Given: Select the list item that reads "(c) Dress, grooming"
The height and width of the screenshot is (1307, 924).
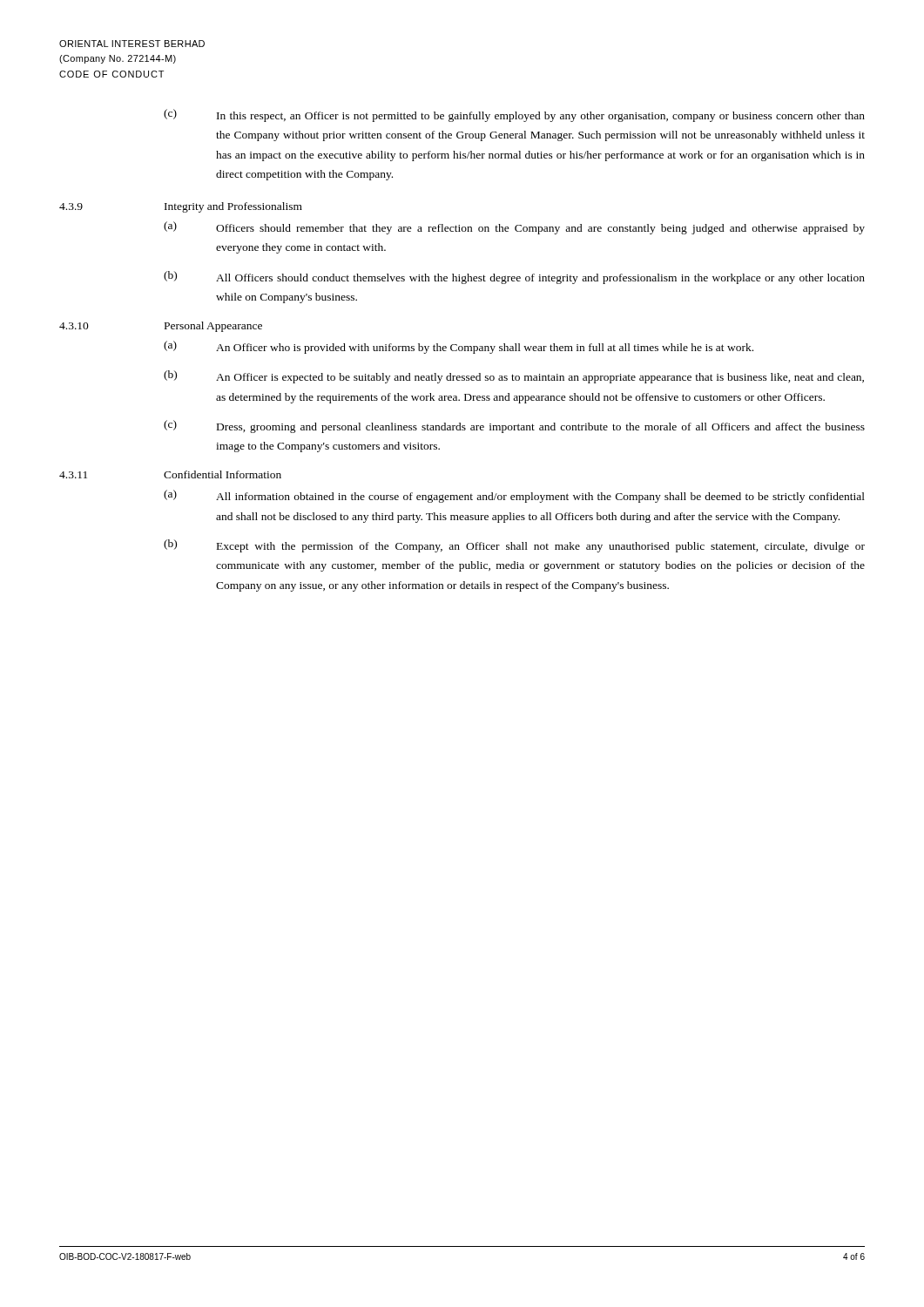Looking at the screenshot, I should click(x=514, y=437).
